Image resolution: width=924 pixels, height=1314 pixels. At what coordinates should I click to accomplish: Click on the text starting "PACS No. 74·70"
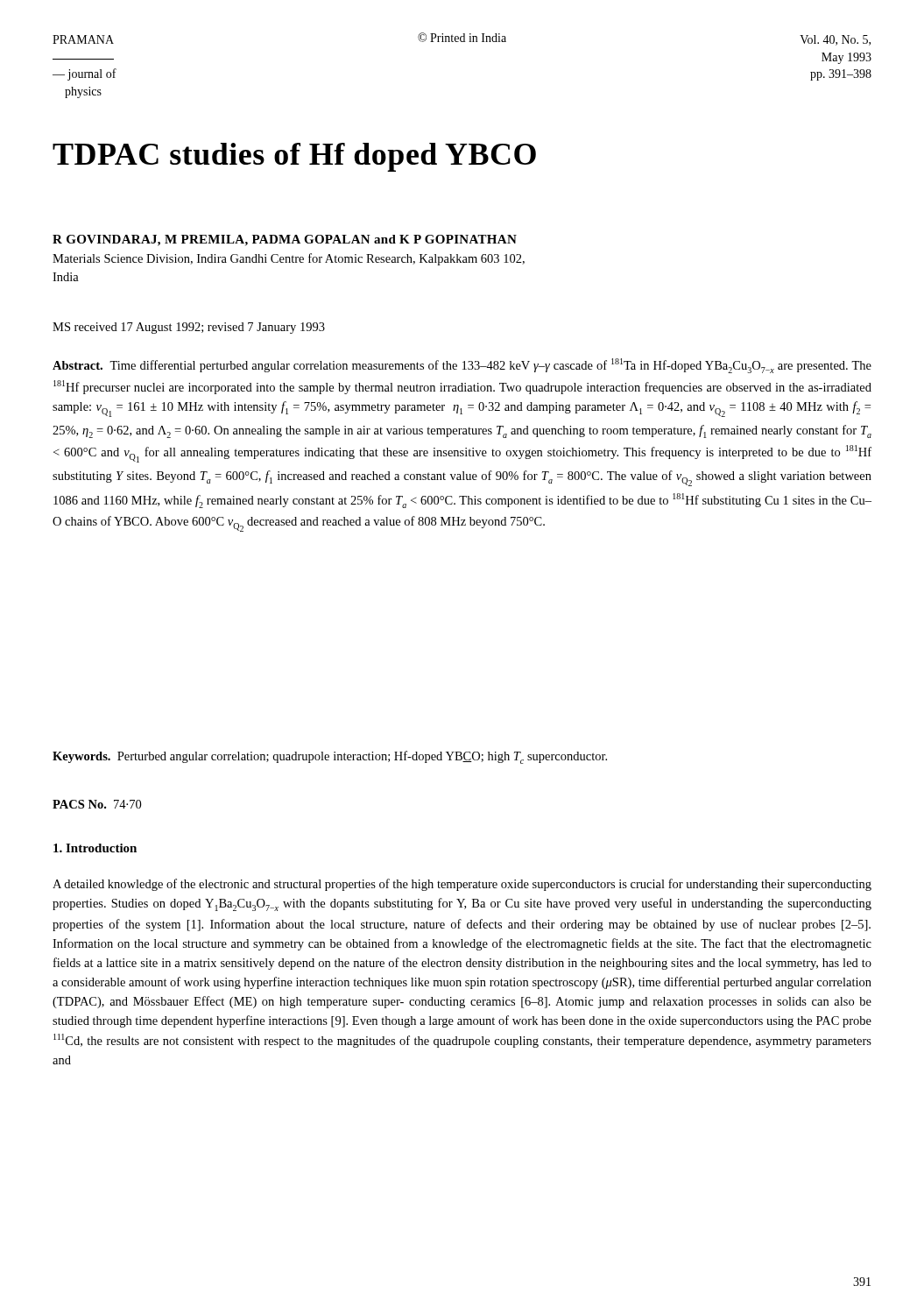pos(97,804)
